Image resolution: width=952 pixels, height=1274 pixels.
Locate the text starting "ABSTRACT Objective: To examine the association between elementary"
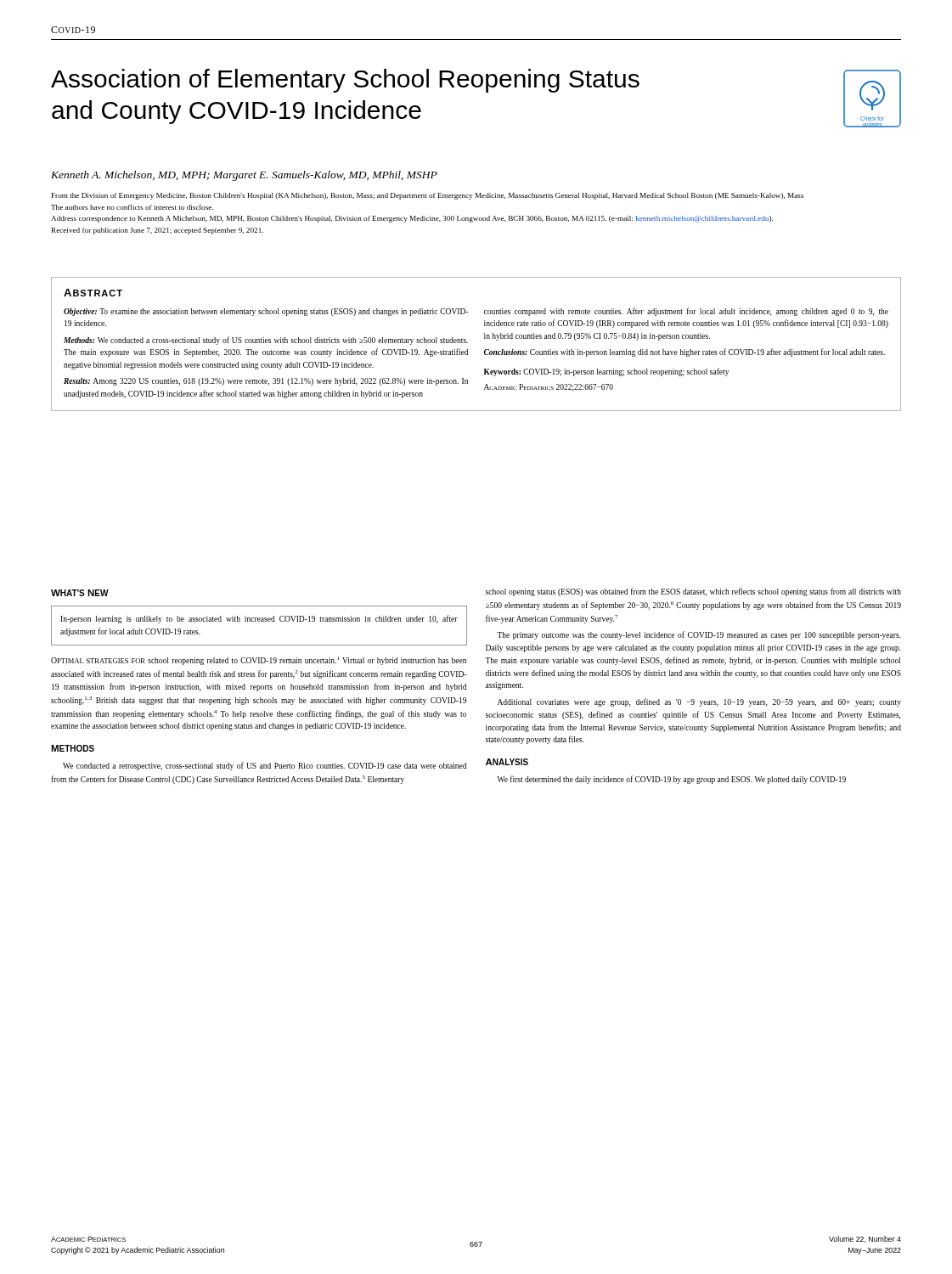(476, 343)
